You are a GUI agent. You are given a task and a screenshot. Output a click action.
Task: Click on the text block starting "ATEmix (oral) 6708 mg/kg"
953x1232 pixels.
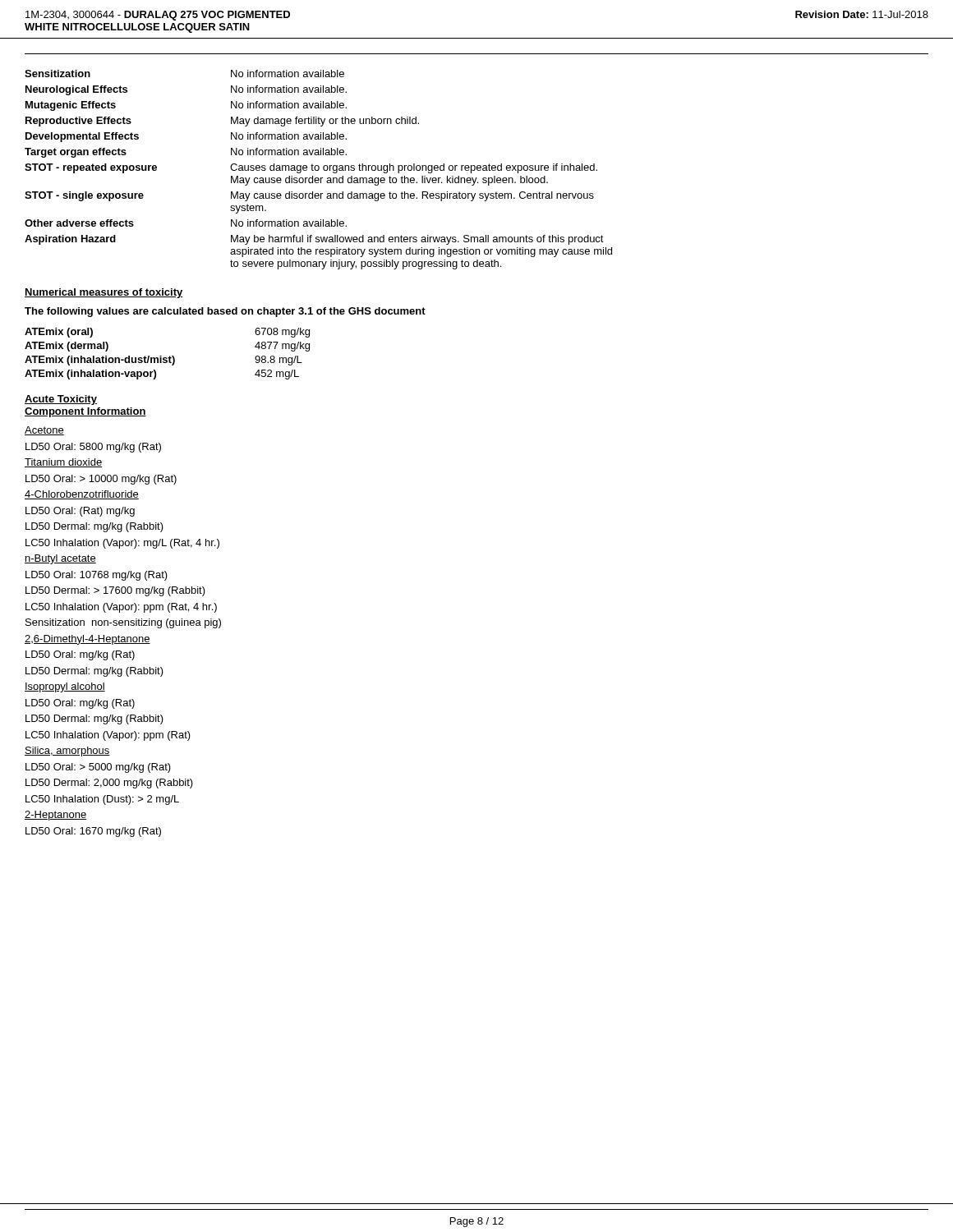tap(167, 354)
